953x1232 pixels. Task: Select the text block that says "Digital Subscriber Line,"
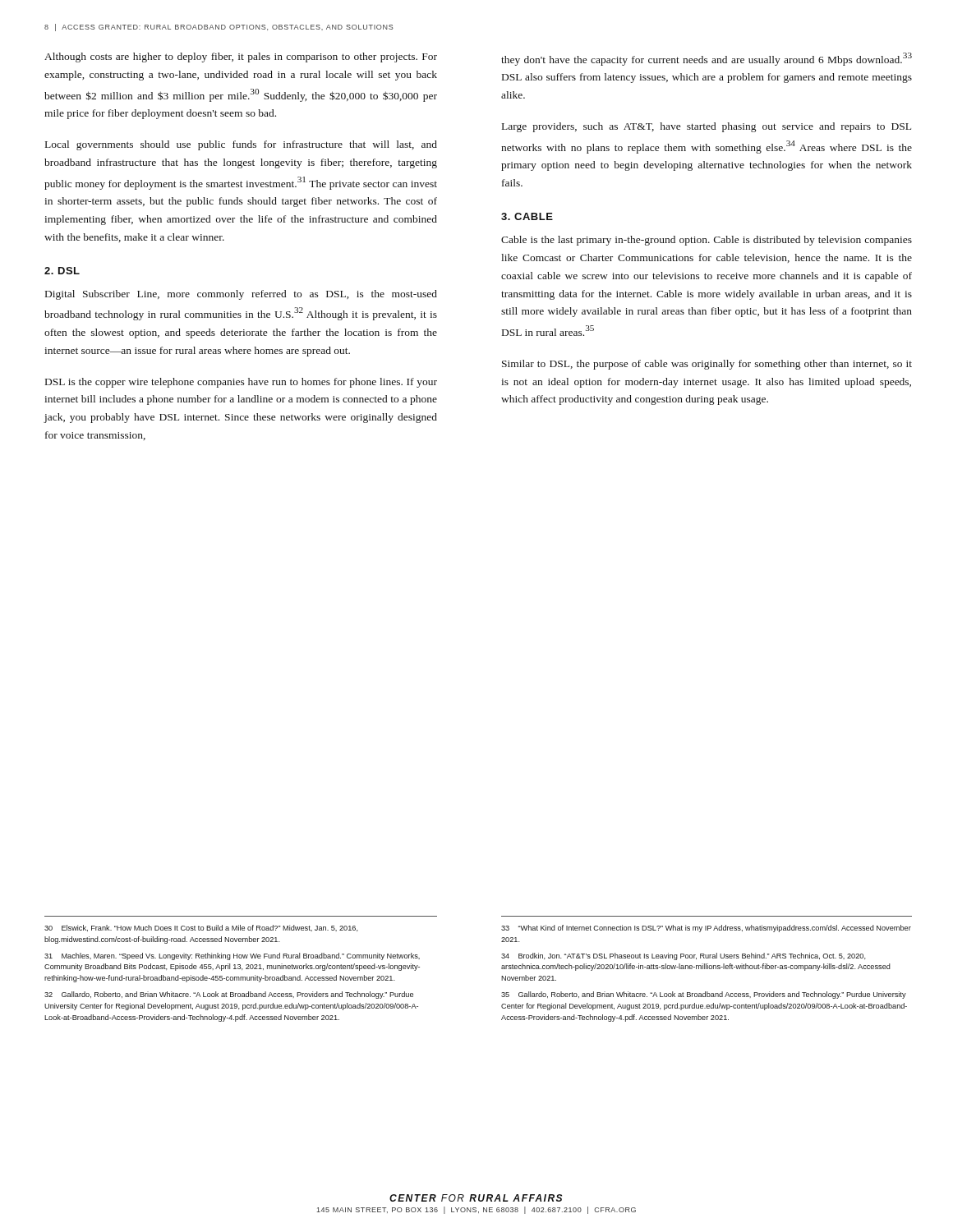coord(241,322)
